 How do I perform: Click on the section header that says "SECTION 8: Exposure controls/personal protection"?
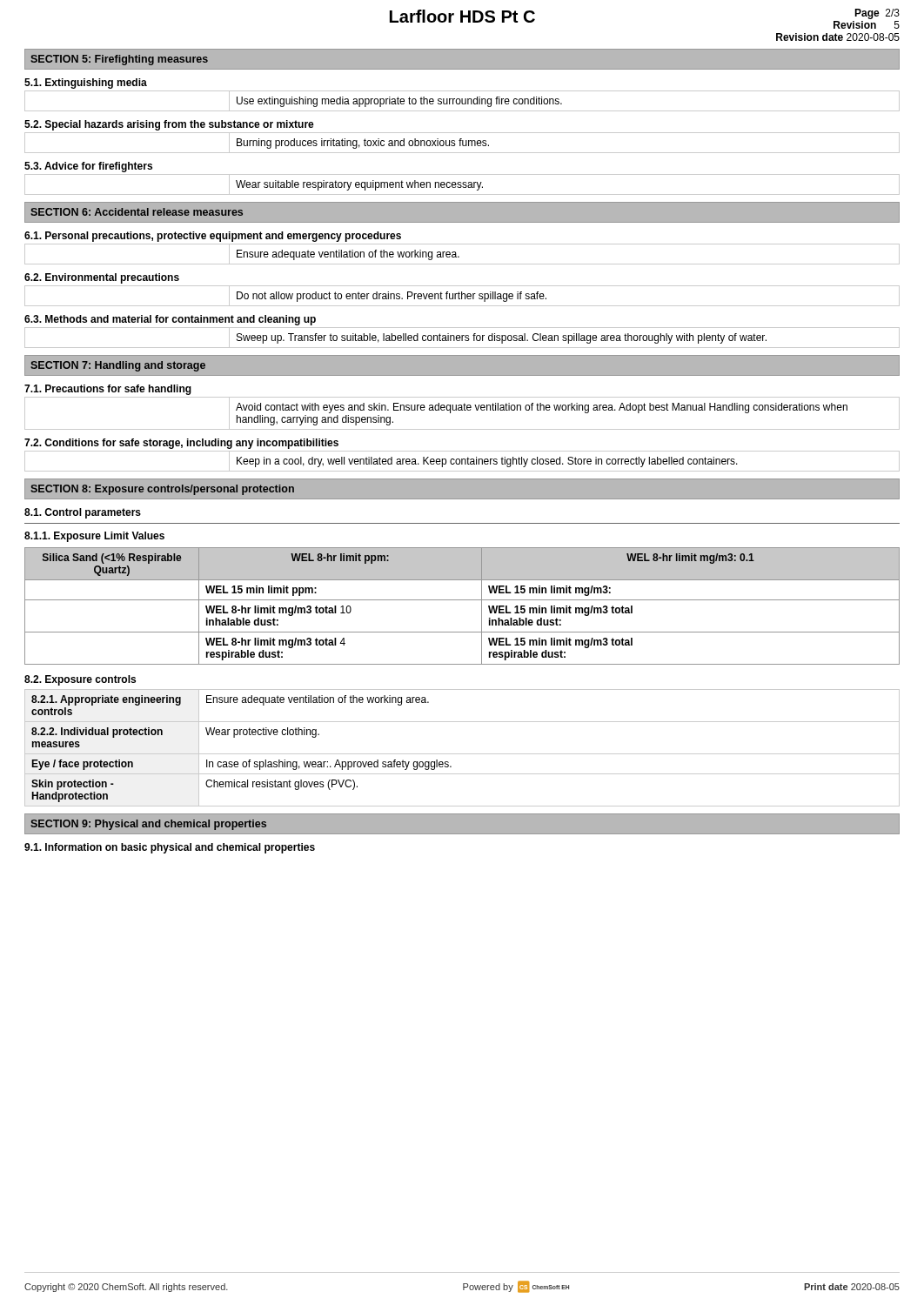163,489
